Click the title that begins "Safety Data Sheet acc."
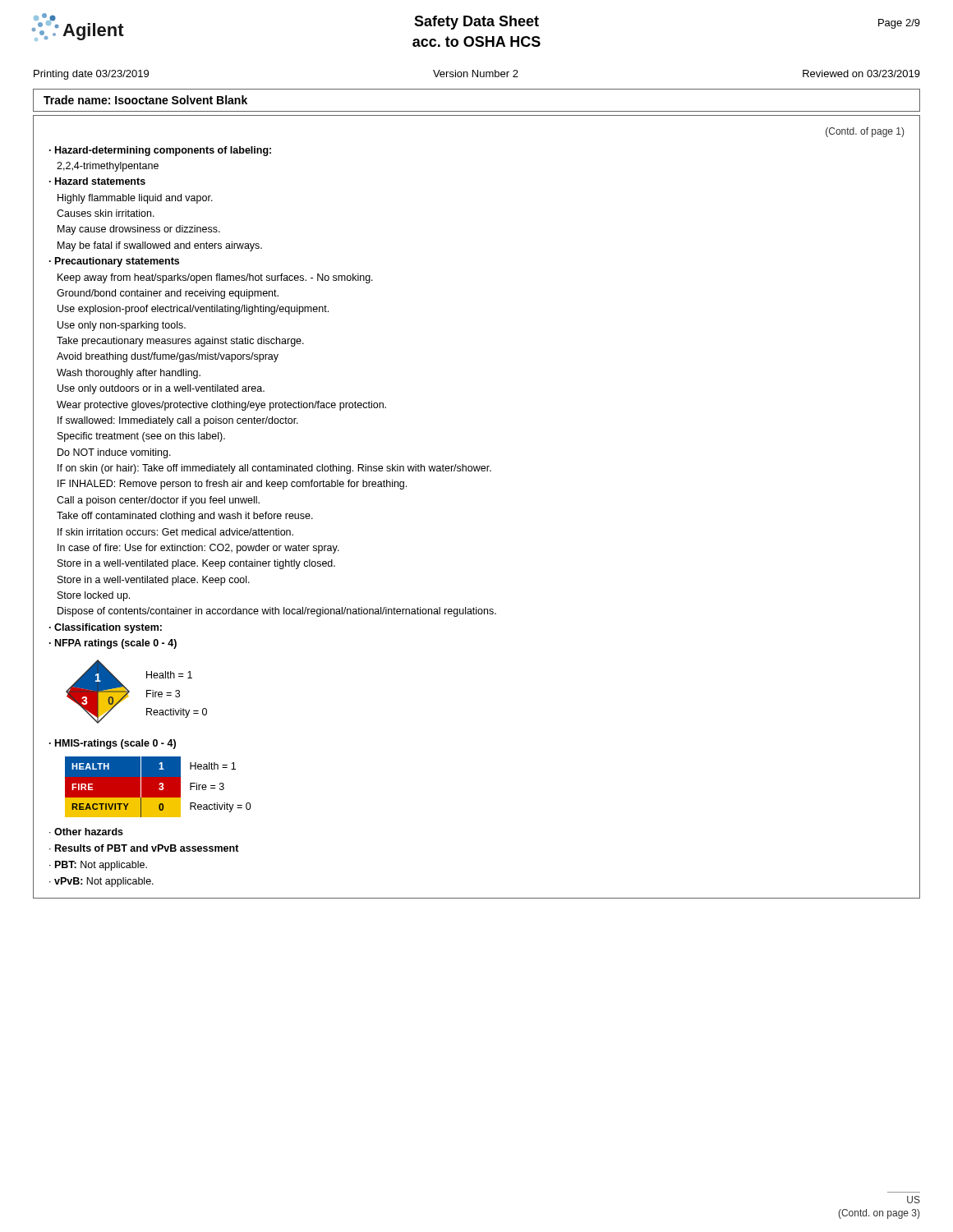Viewport: 953px width, 1232px height. 476,32
